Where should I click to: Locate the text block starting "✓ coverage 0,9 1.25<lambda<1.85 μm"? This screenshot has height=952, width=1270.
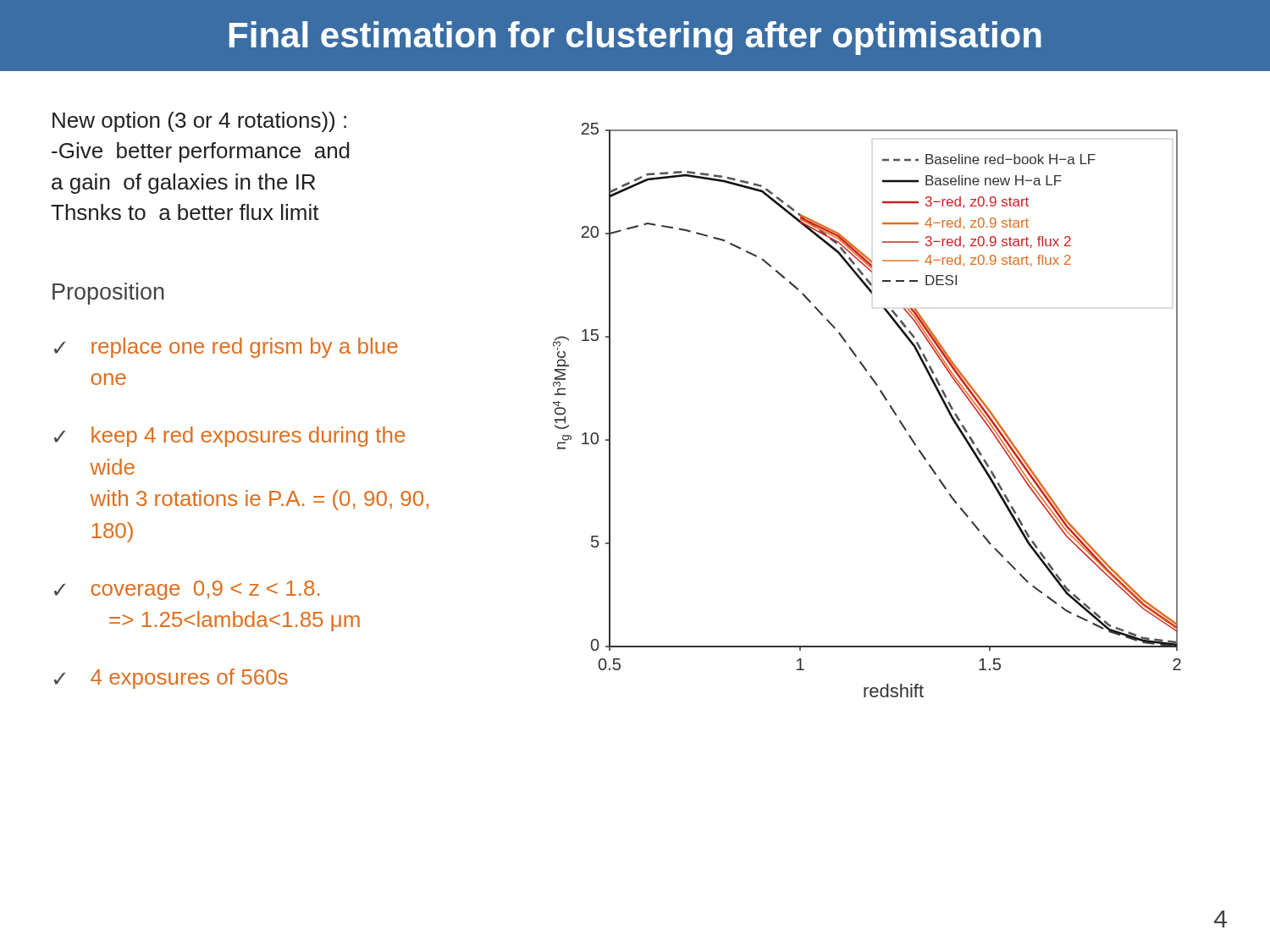tap(206, 605)
